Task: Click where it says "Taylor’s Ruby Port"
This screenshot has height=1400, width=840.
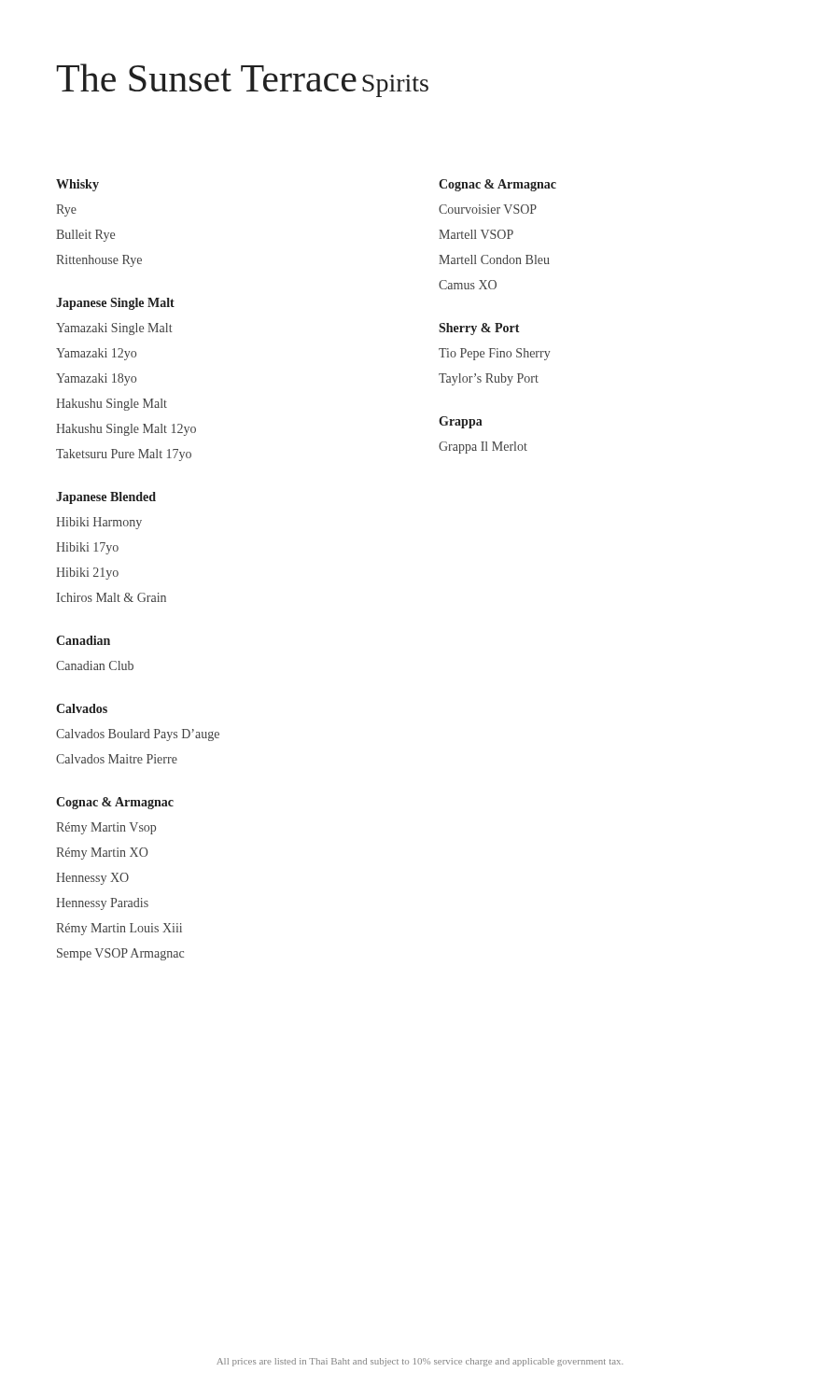Action: point(489,379)
